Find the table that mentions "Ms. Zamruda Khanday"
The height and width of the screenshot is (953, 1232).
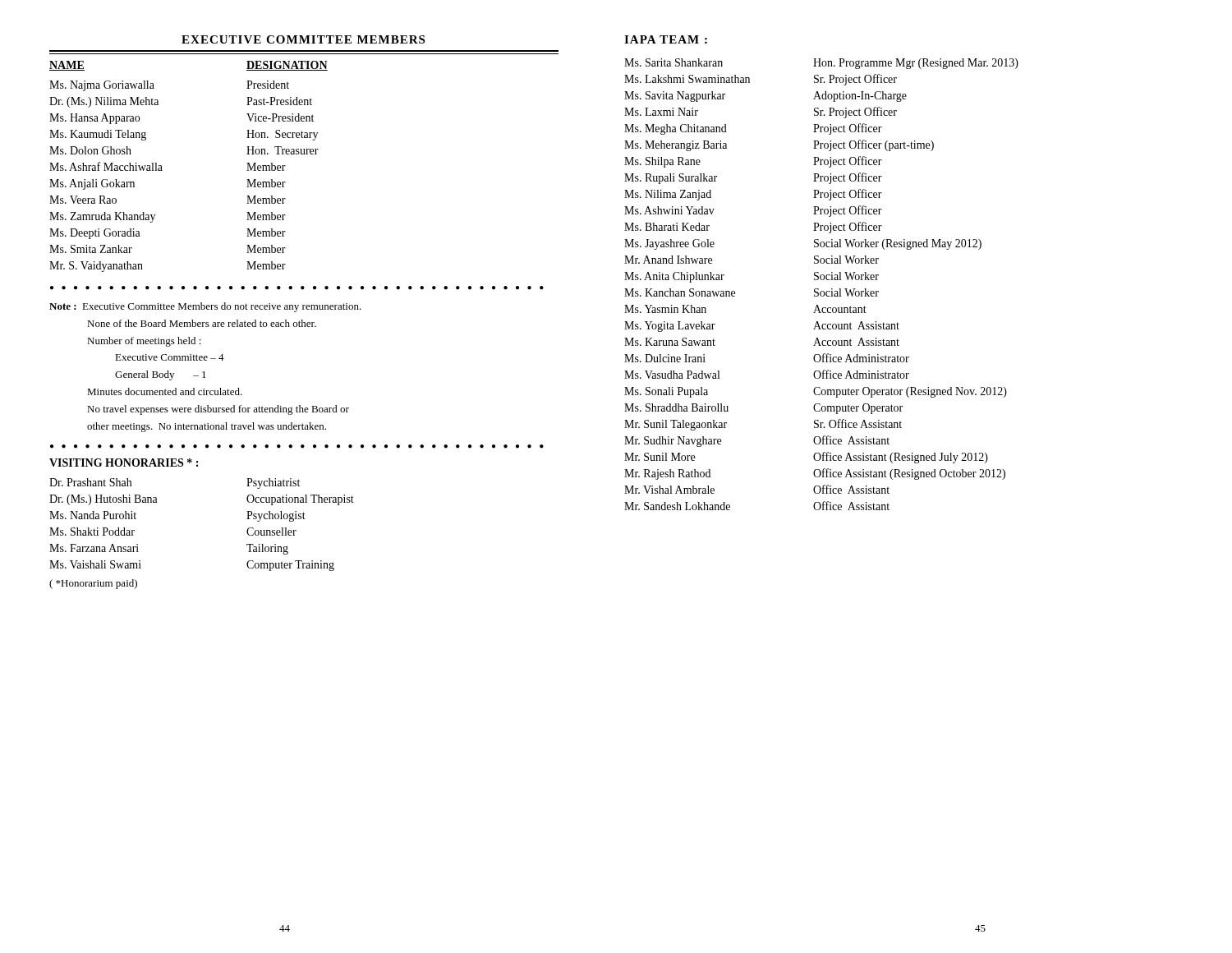(304, 167)
